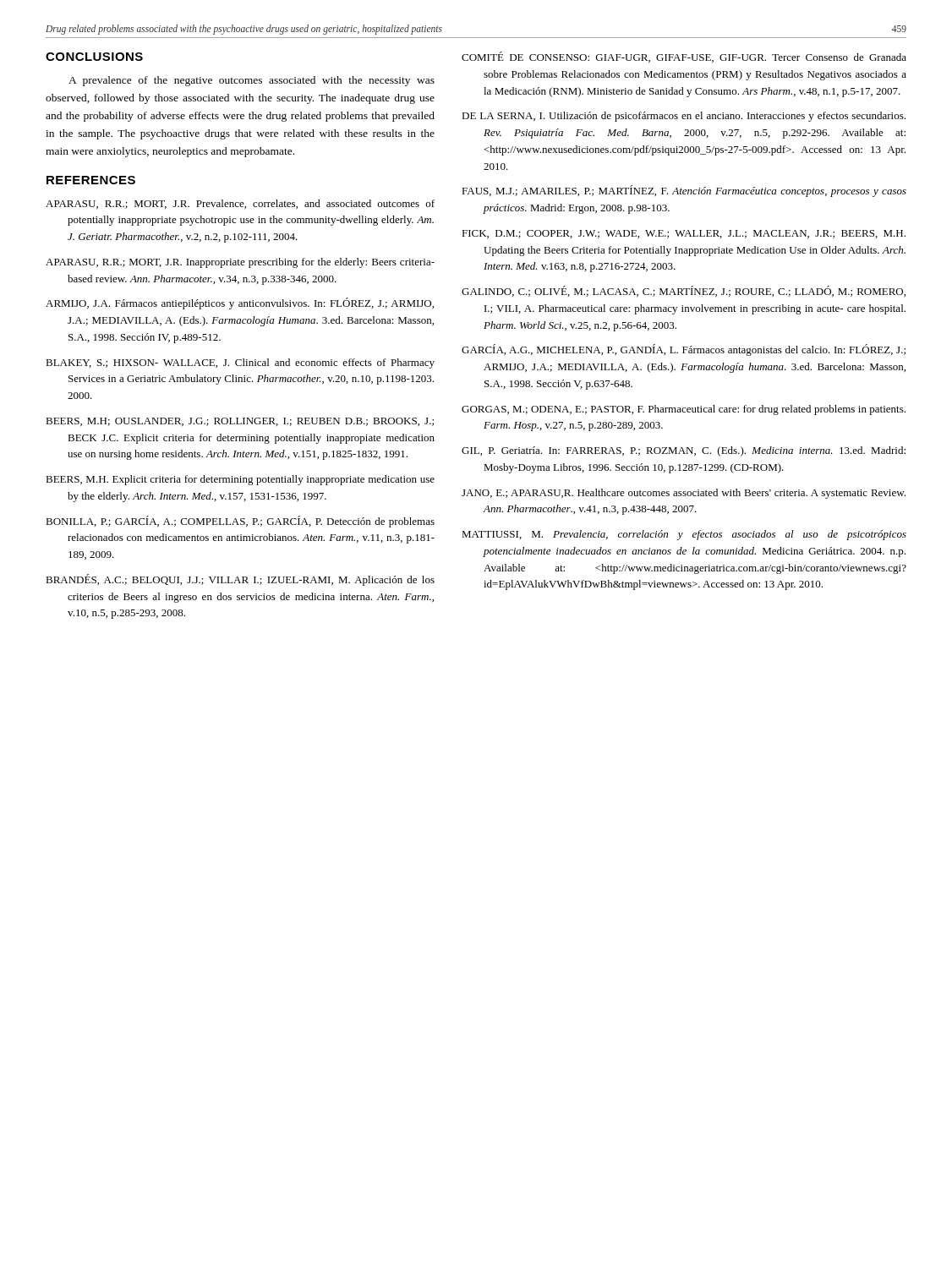
Task: Navigate to the block starting "GALINDO, C.; OLIVÉ, M.; LACASA, C.;"
Action: tap(684, 308)
